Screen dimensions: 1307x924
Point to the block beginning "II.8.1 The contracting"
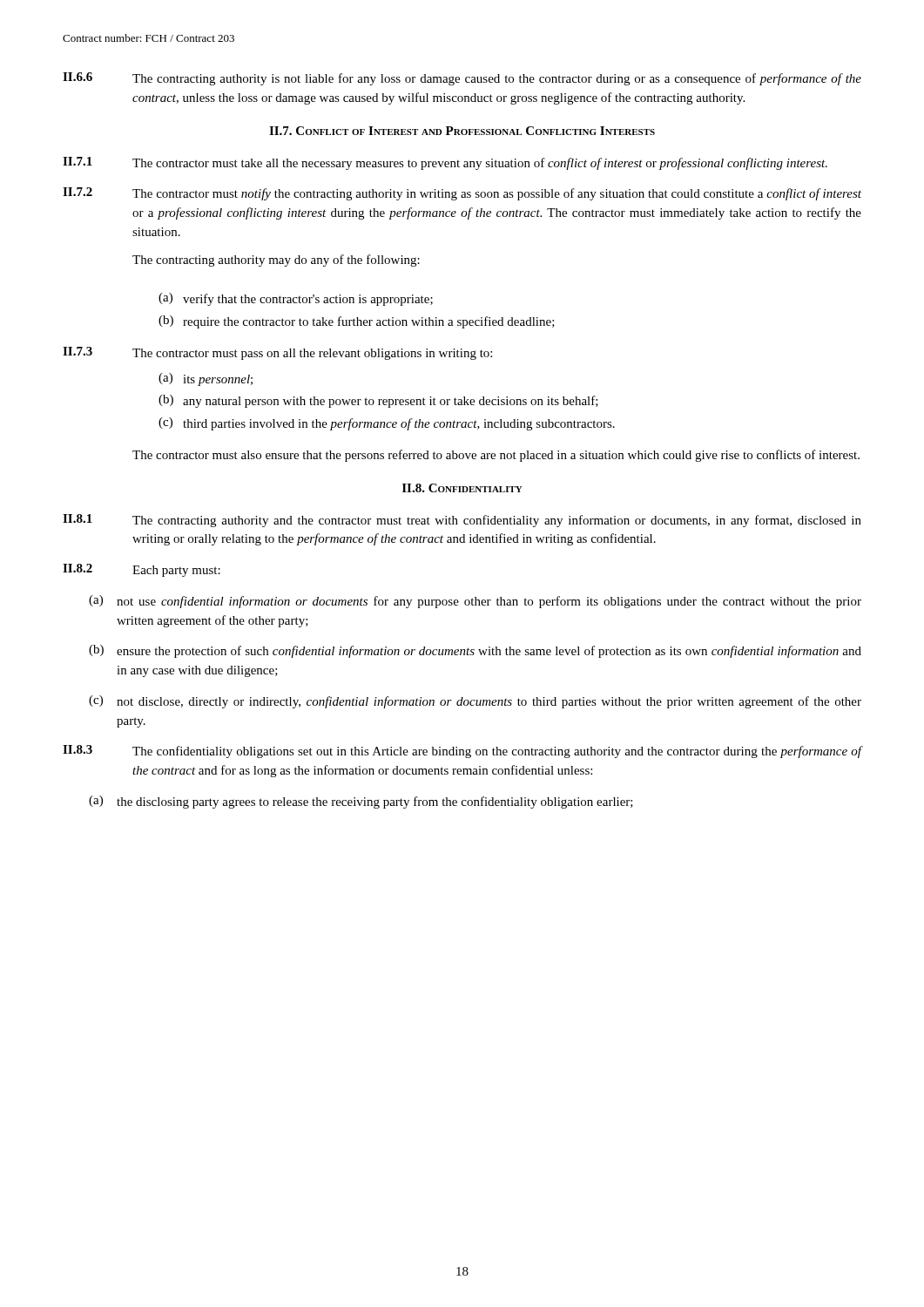(x=462, y=530)
